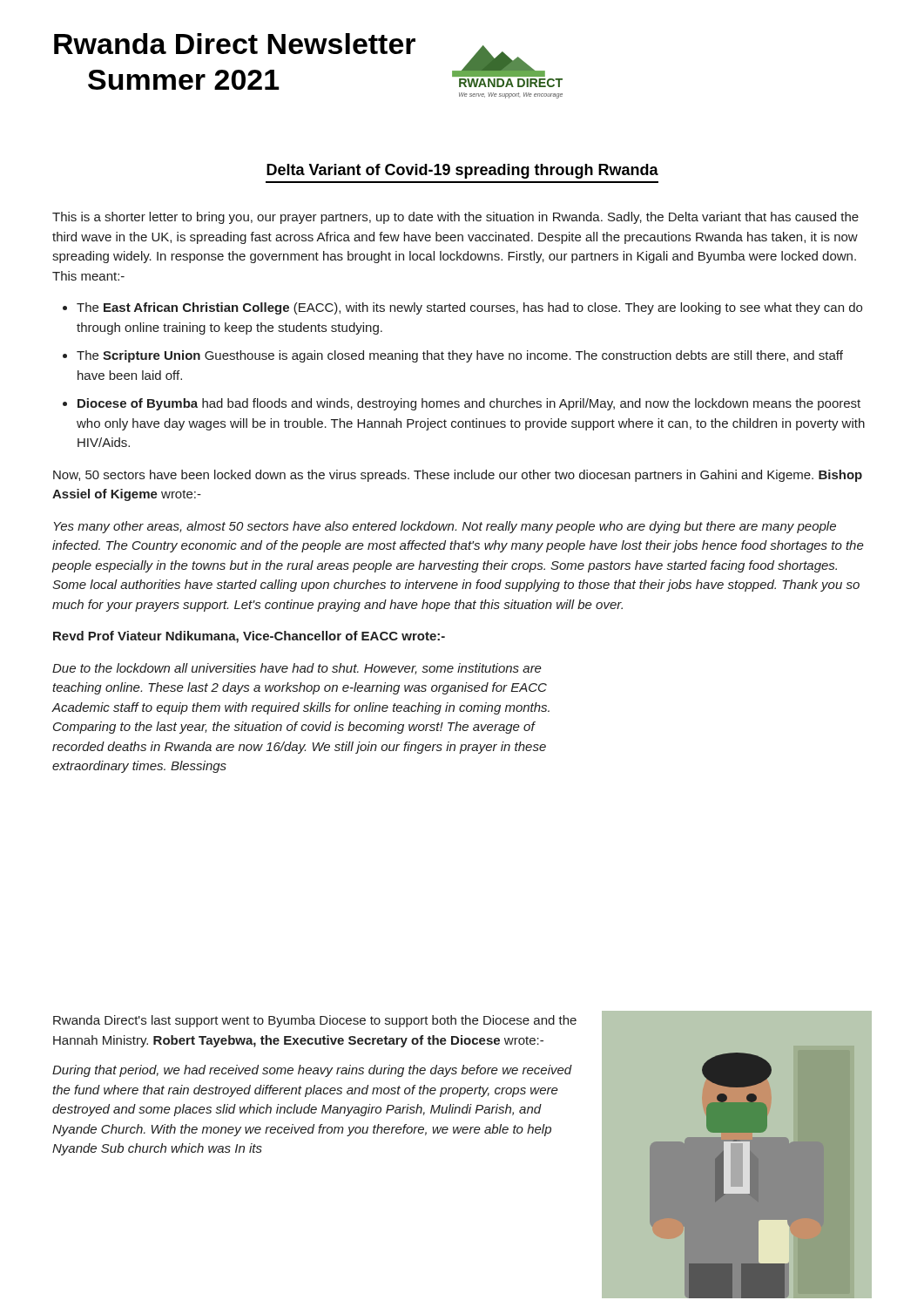This screenshot has height=1307, width=924.
Task: Find the text block containing "This is a shorter"
Action: point(462,247)
